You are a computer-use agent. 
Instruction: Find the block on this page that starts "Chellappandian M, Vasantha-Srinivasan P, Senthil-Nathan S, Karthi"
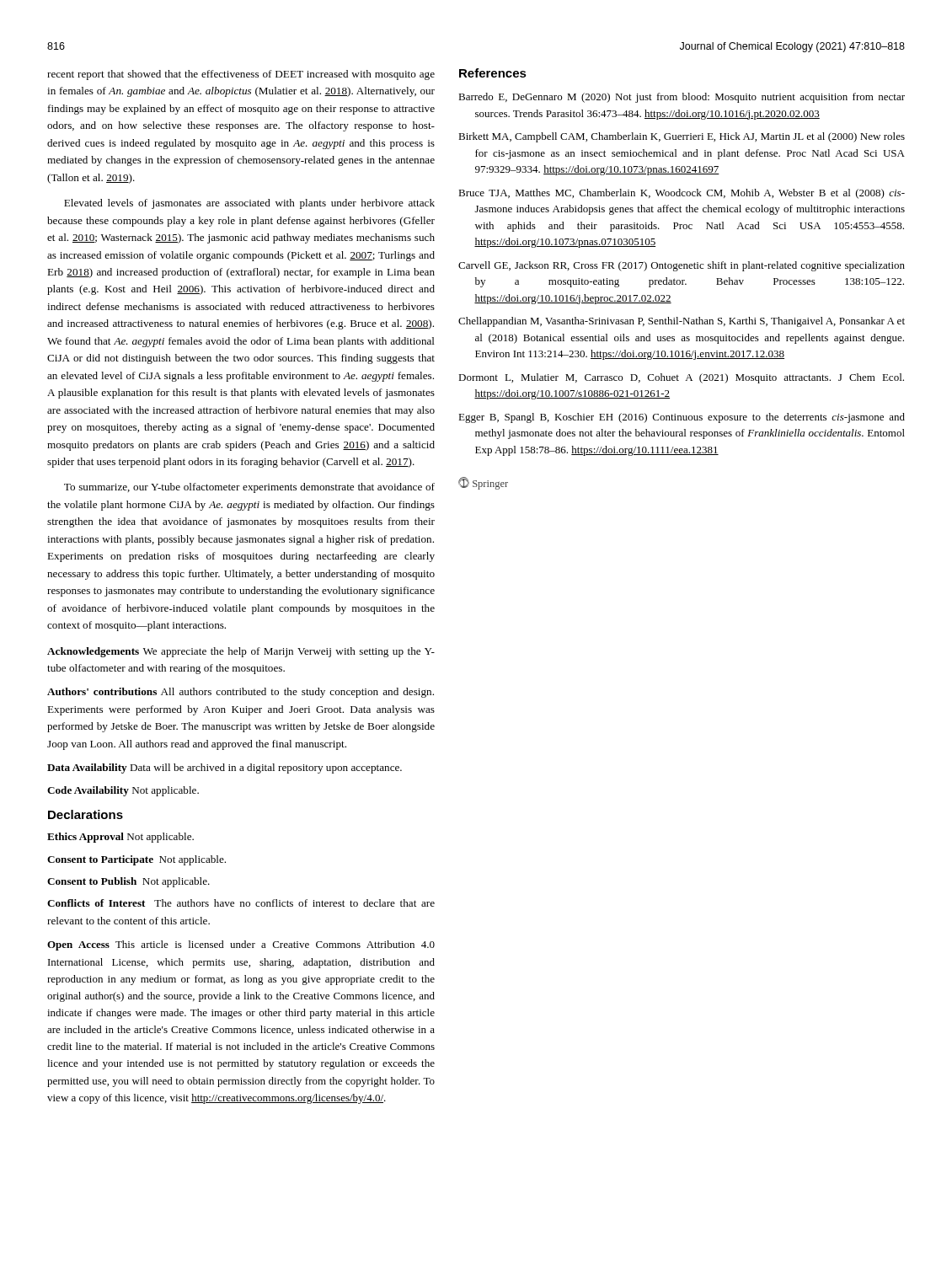682,337
